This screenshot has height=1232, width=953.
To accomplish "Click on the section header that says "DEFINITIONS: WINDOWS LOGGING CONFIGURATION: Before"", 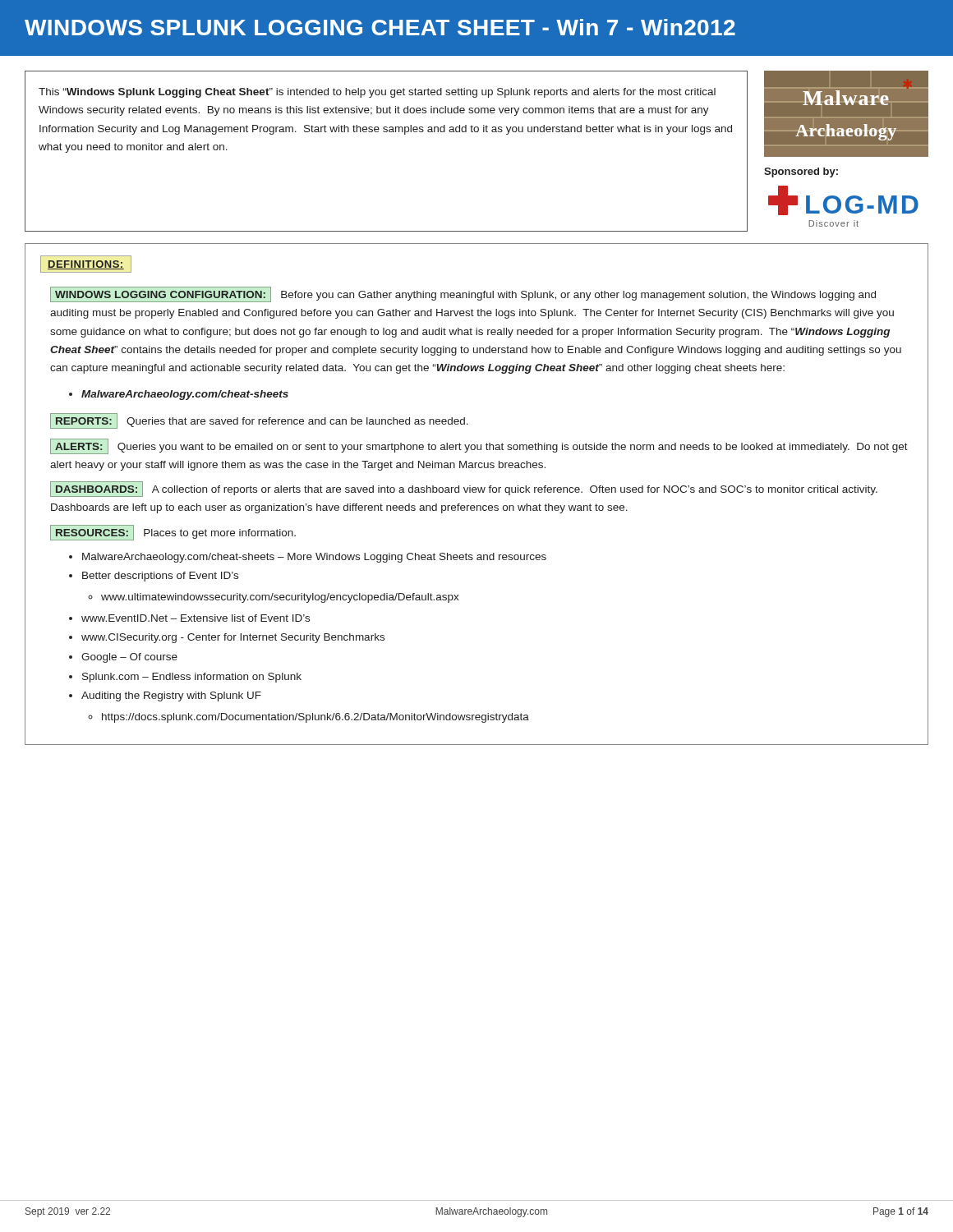I will pyautogui.click(x=476, y=491).
